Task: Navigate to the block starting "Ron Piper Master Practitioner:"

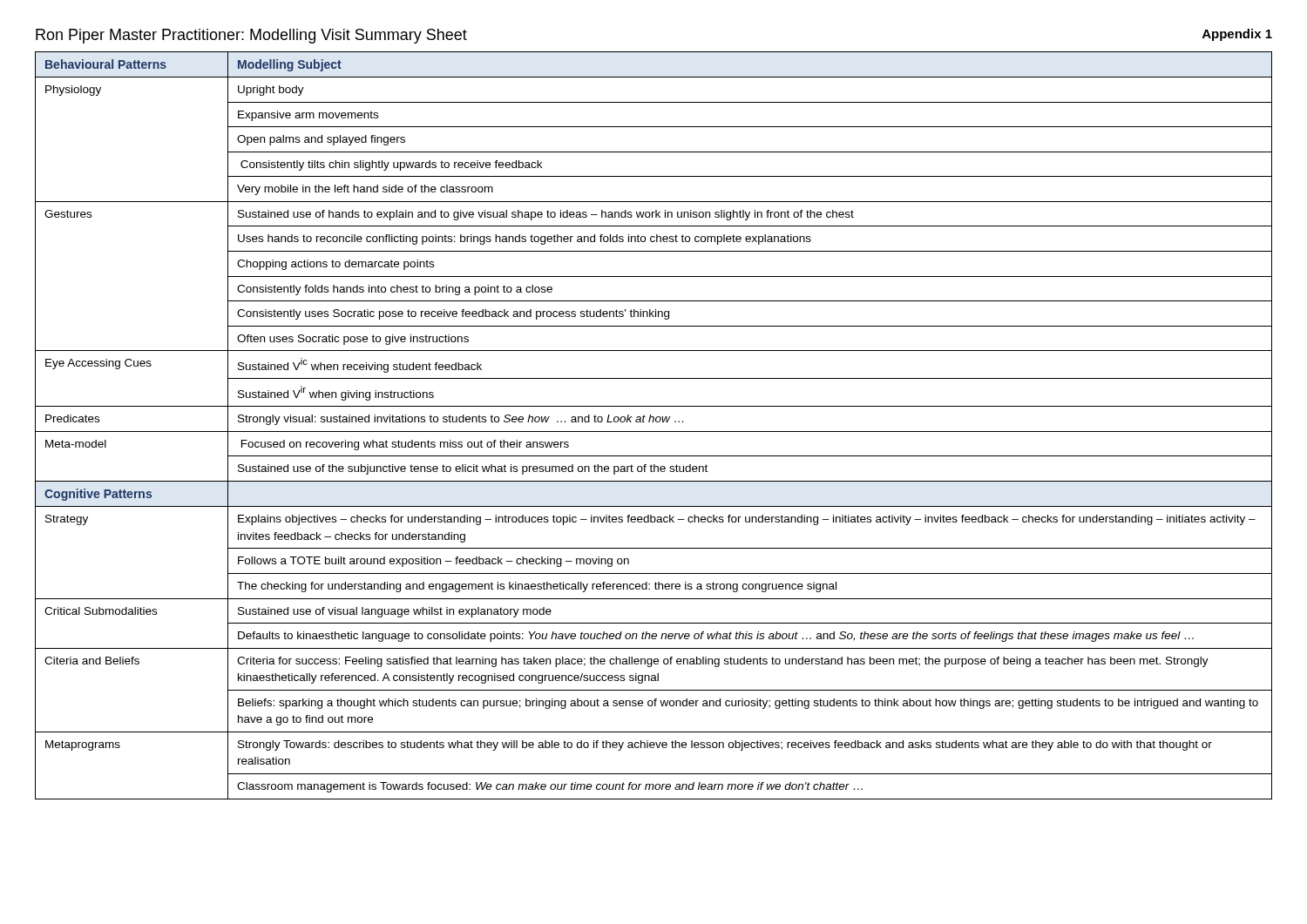Action: click(251, 35)
